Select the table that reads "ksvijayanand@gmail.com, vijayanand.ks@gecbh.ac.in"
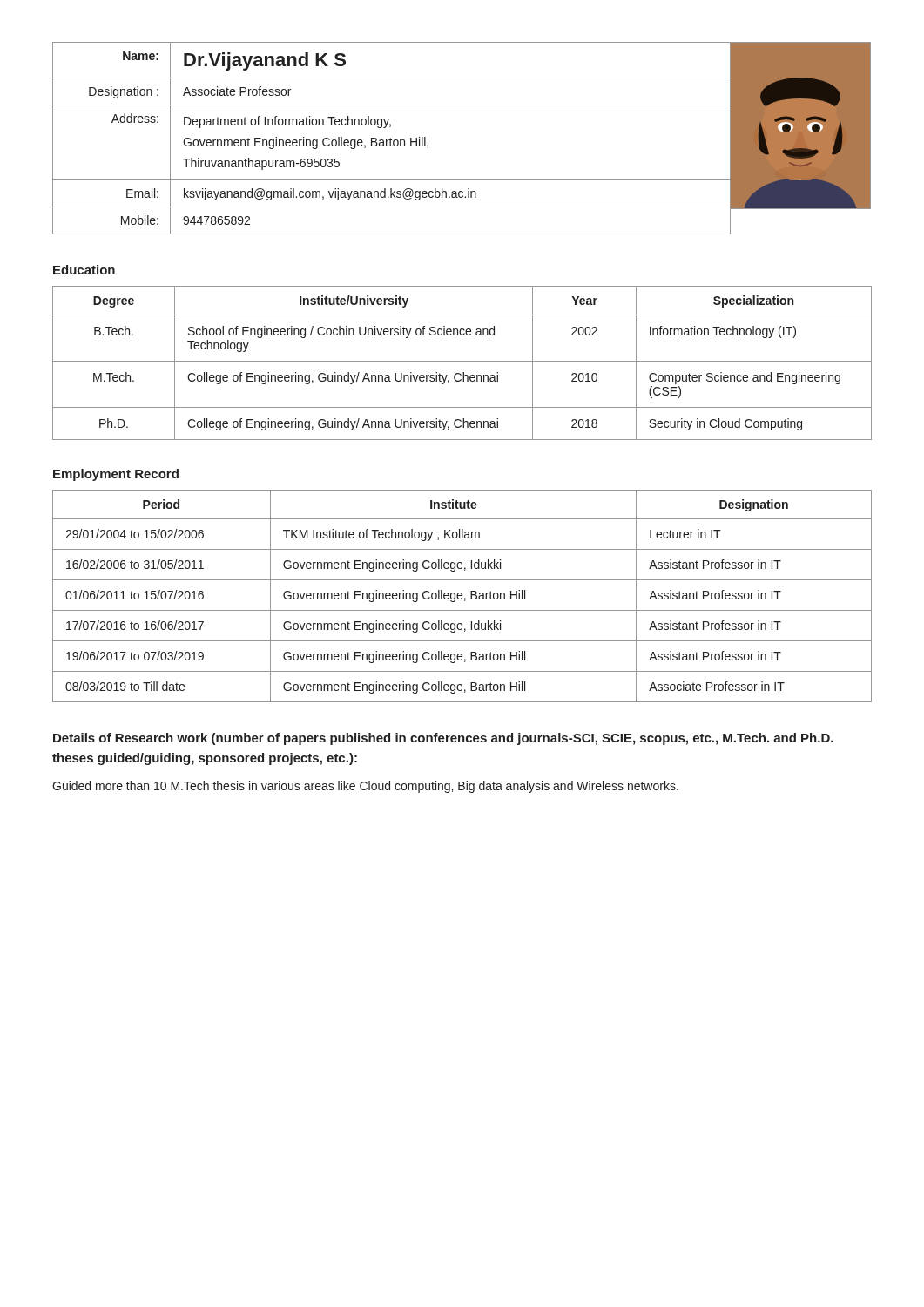Screen dimensions: 1307x924 point(462,138)
